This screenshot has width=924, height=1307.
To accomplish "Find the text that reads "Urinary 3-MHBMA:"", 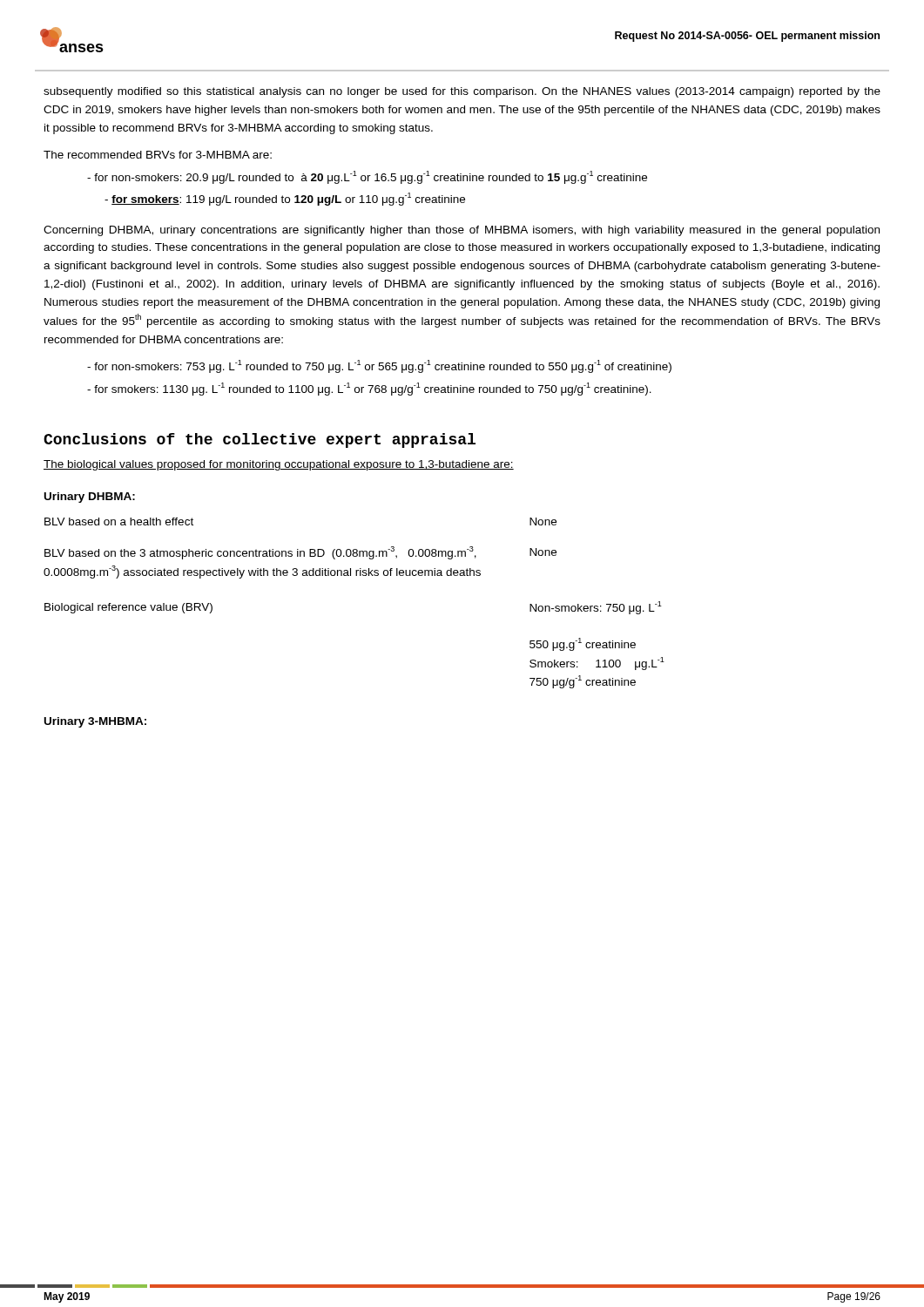I will [x=95, y=721].
